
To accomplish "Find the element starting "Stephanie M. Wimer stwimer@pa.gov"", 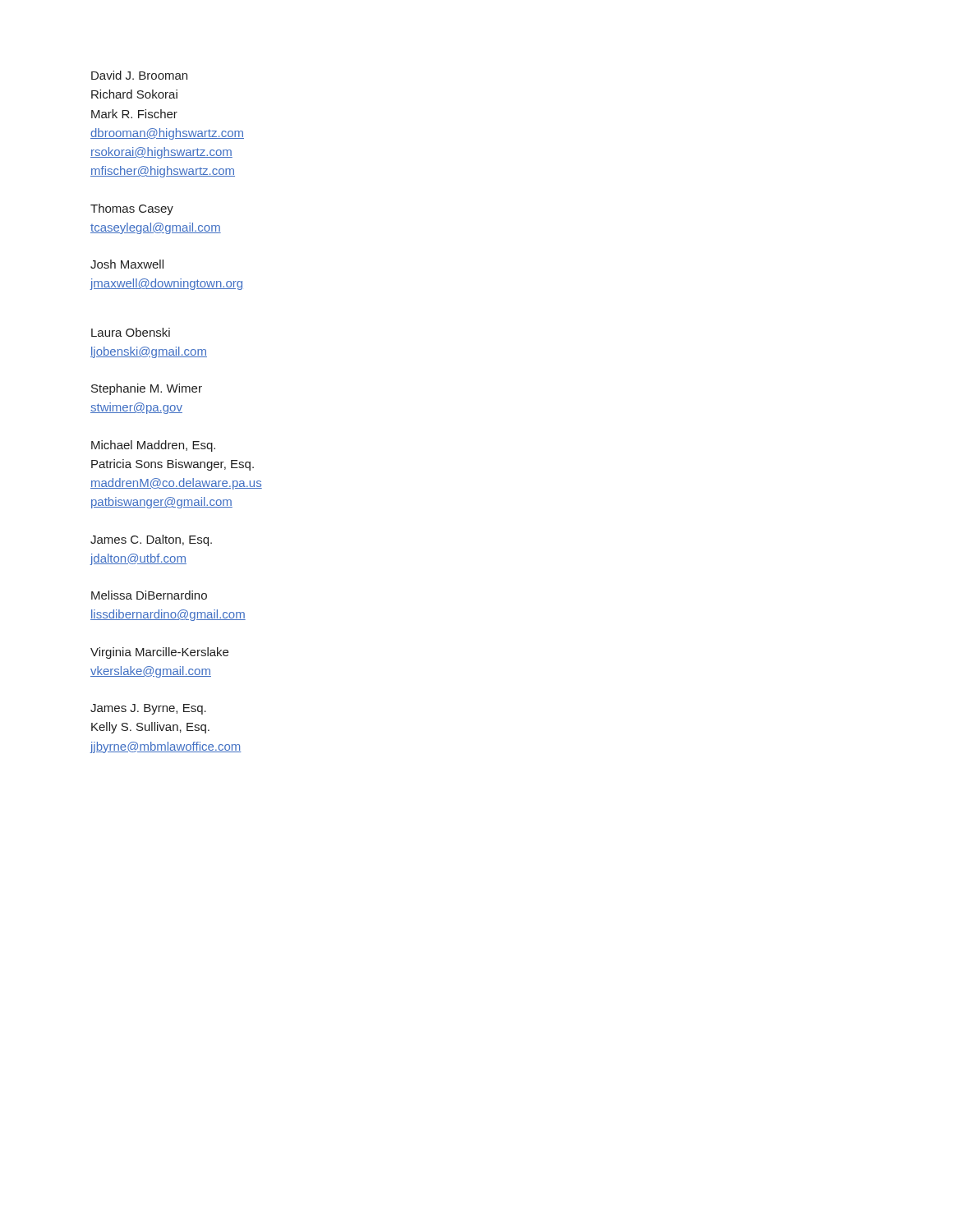I will tap(146, 398).
